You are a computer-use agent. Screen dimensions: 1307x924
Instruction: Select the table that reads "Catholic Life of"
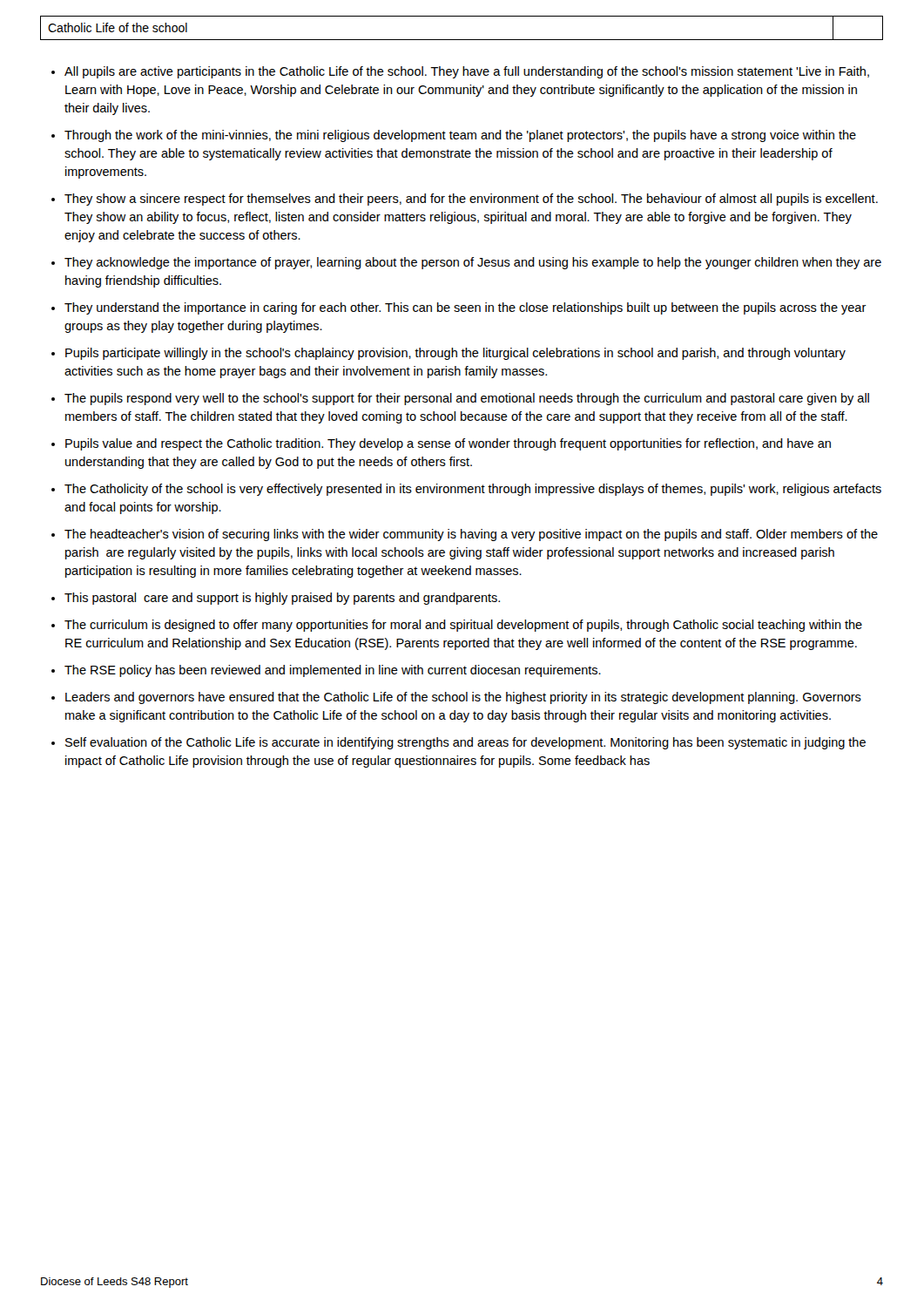tap(462, 28)
